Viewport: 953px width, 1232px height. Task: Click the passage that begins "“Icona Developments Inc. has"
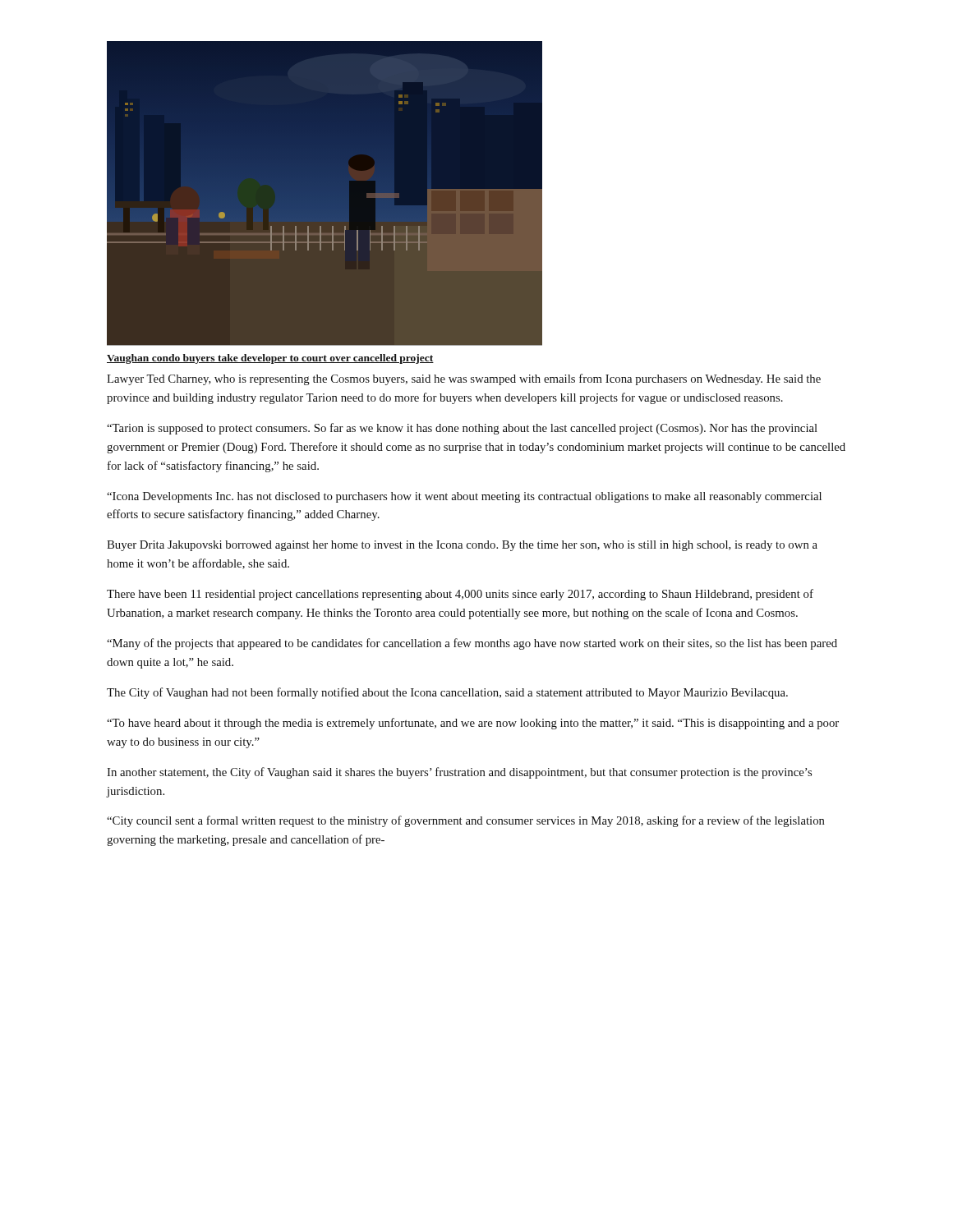pos(464,505)
